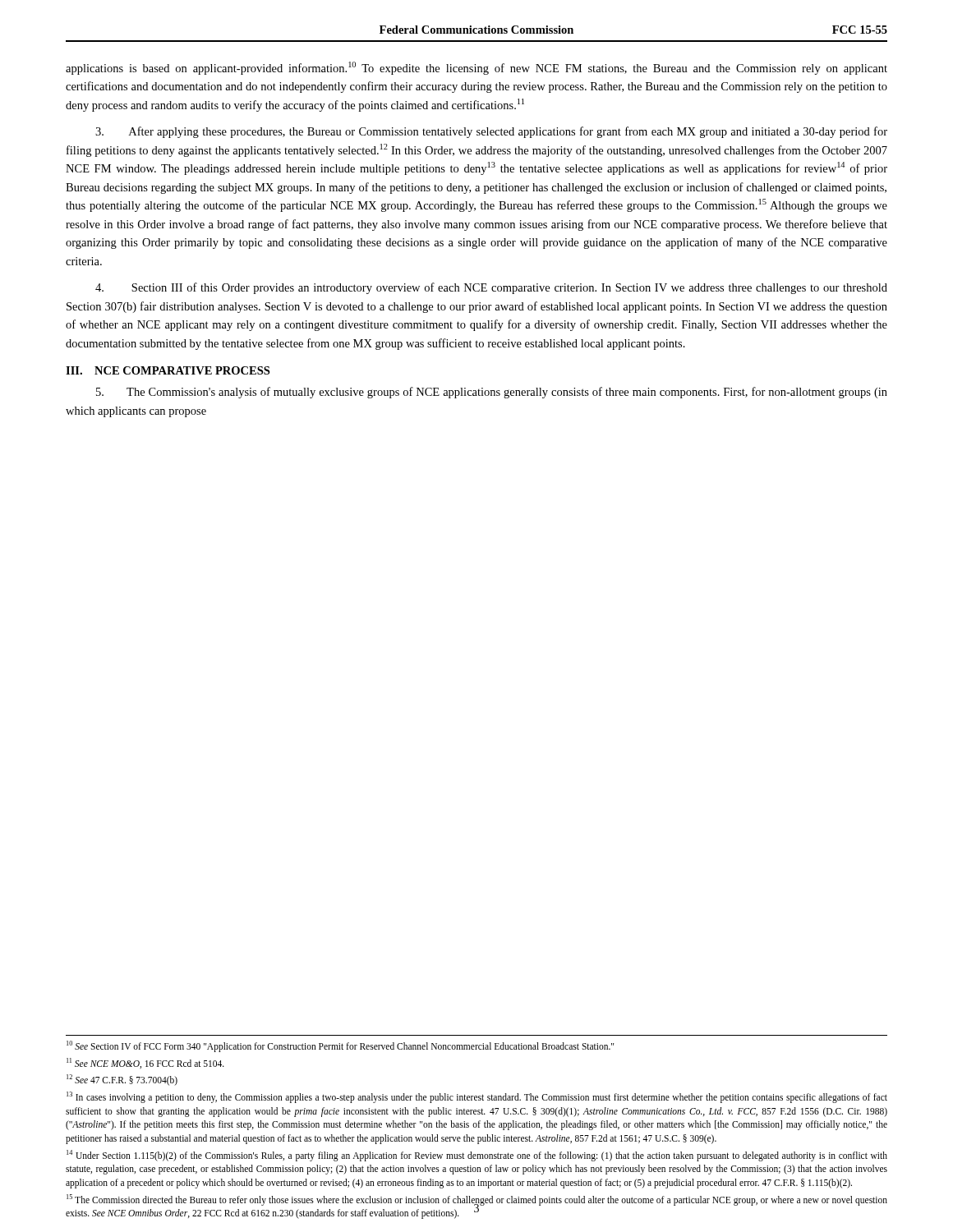Find the block on this page that starts "Section III of this Order provides"
Viewport: 953px width, 1232px height.
[476, 315]
